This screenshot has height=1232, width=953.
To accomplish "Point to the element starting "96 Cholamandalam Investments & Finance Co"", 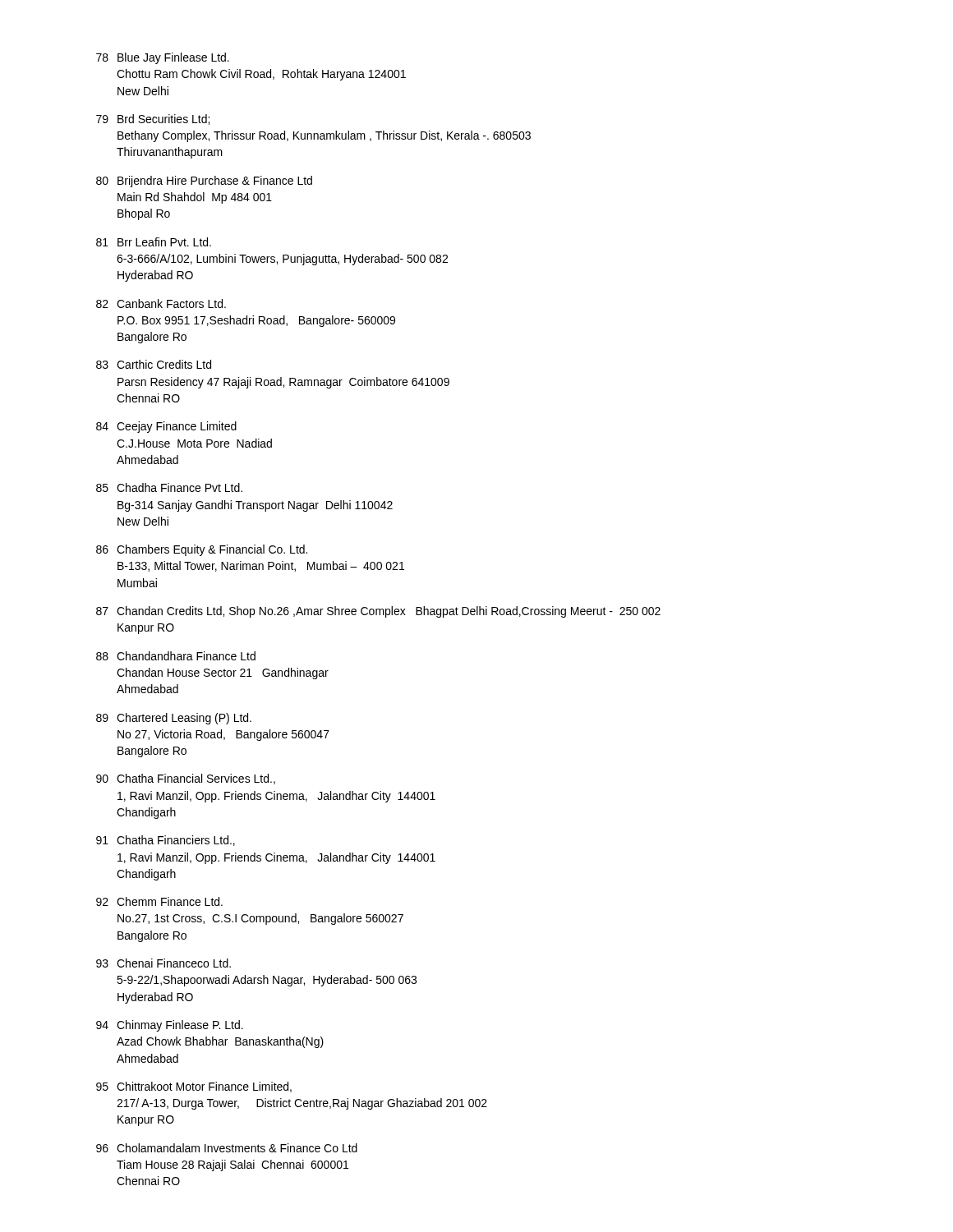I will tap(227, 1148).
